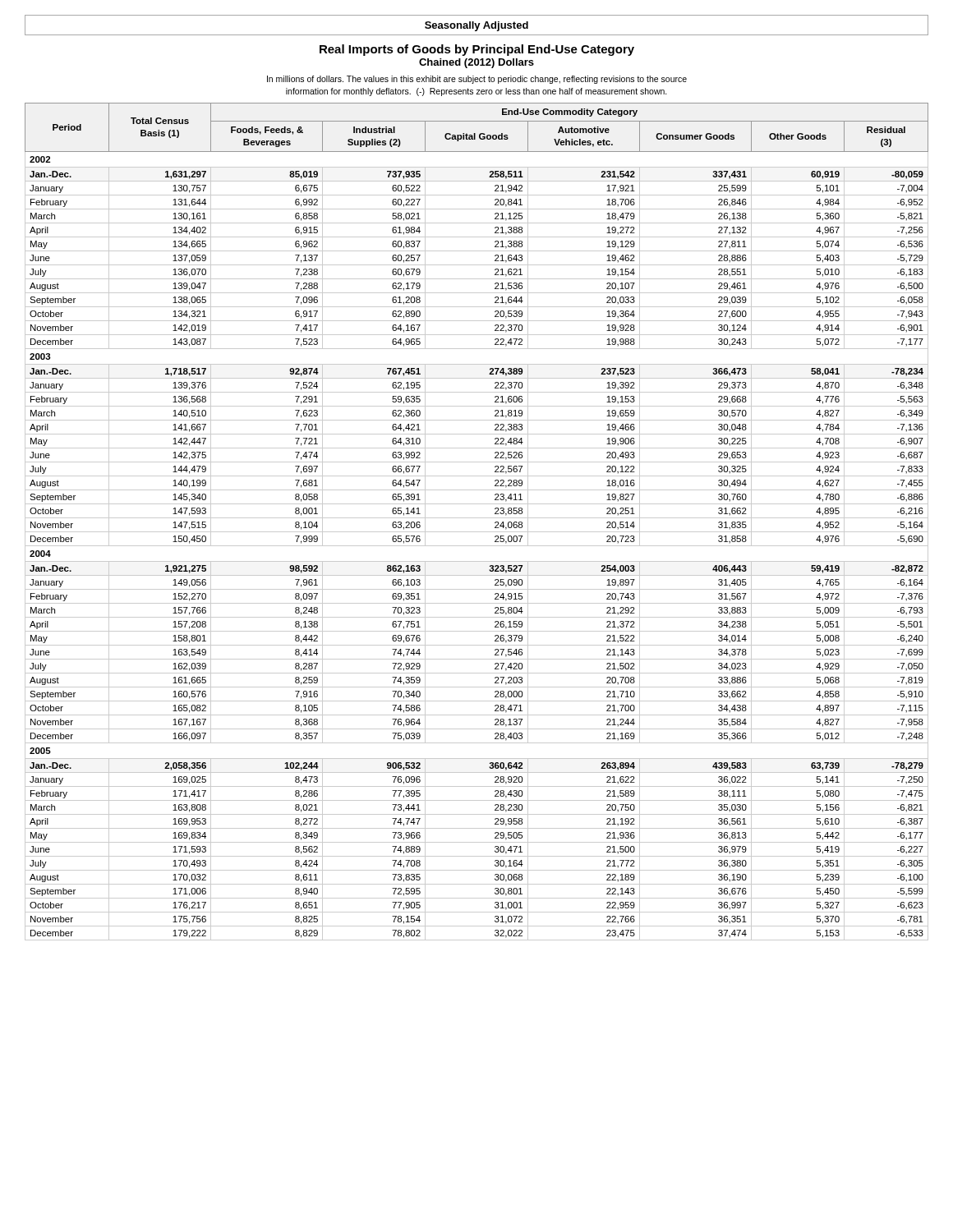This screenshot has height=1232, width=953.
Task: Find the table that mentions "Capital Goods"
Action: 476,522
